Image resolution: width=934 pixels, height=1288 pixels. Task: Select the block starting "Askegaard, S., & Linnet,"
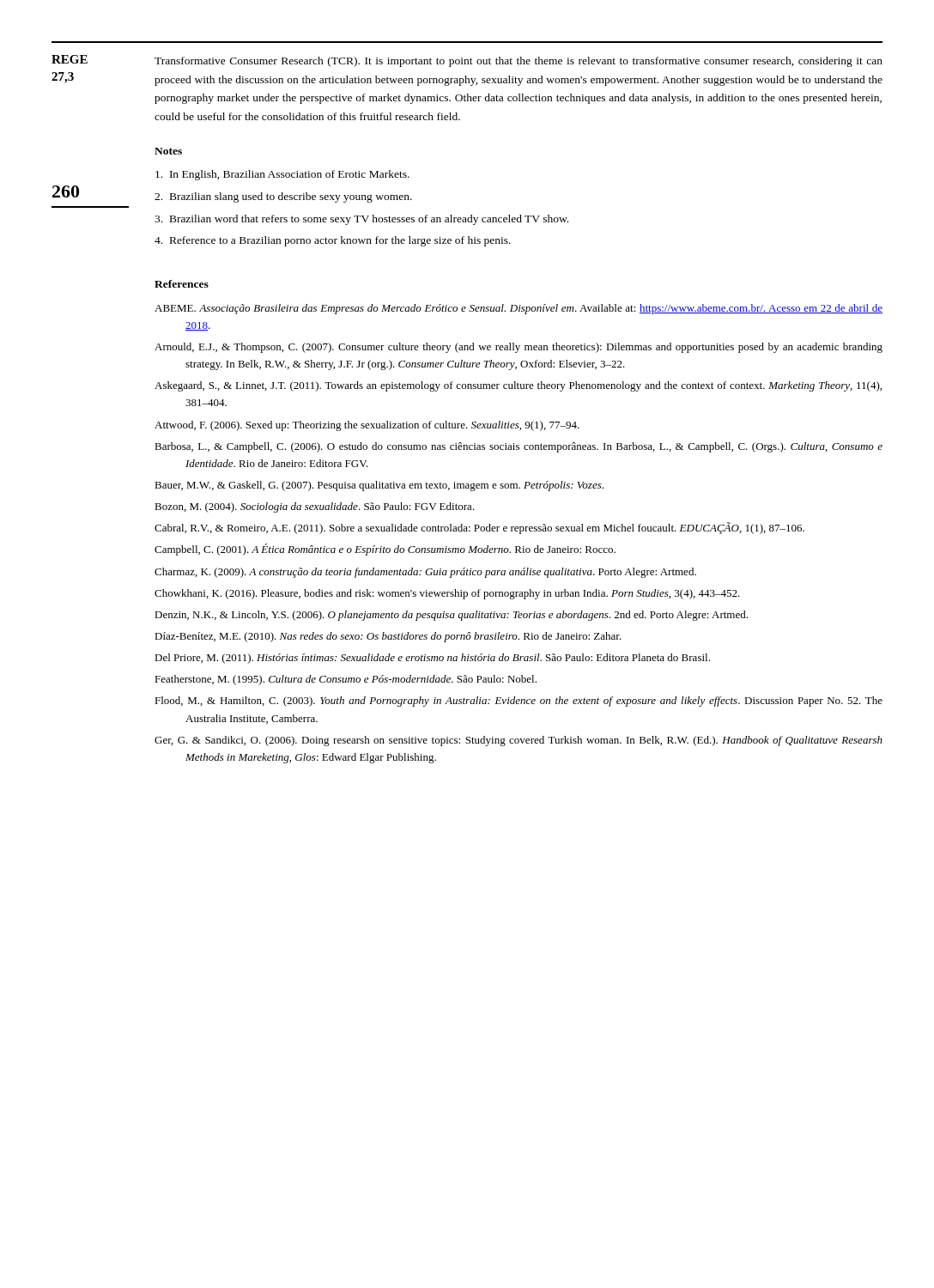pos(519,394)
